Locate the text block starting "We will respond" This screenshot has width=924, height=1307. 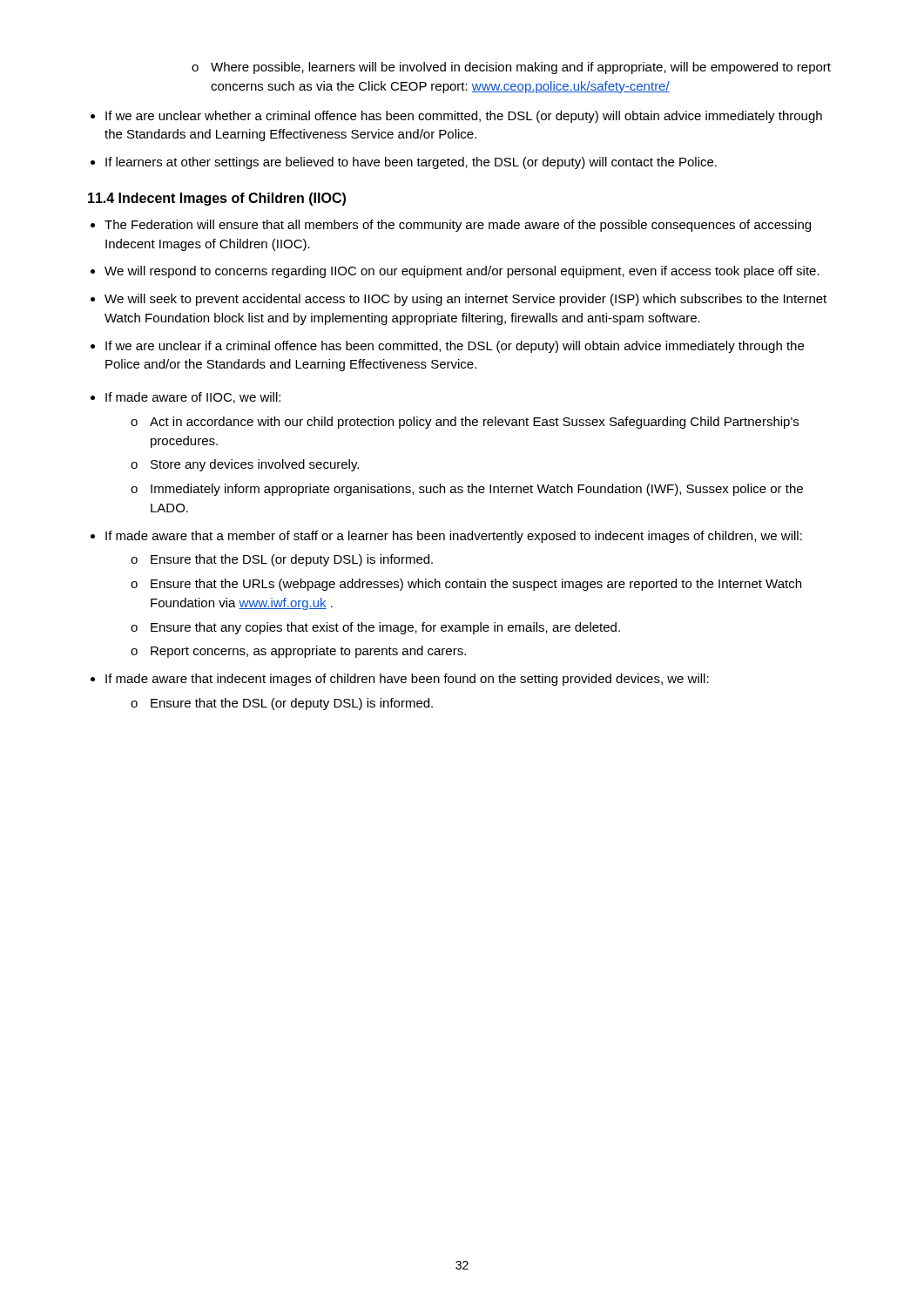(x=471, y=271)
